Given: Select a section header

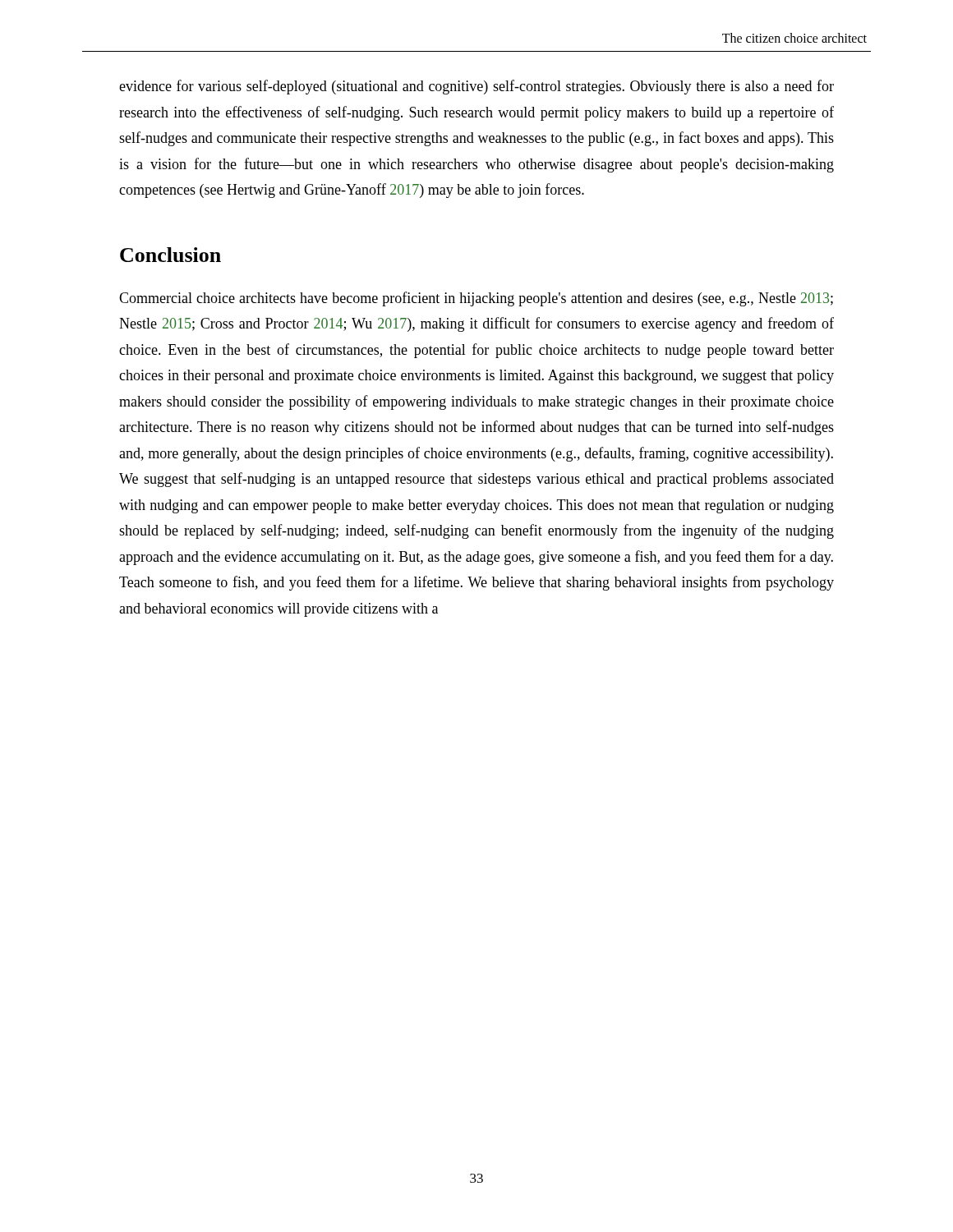Looking at the screenshot, I should click(170, 255).
